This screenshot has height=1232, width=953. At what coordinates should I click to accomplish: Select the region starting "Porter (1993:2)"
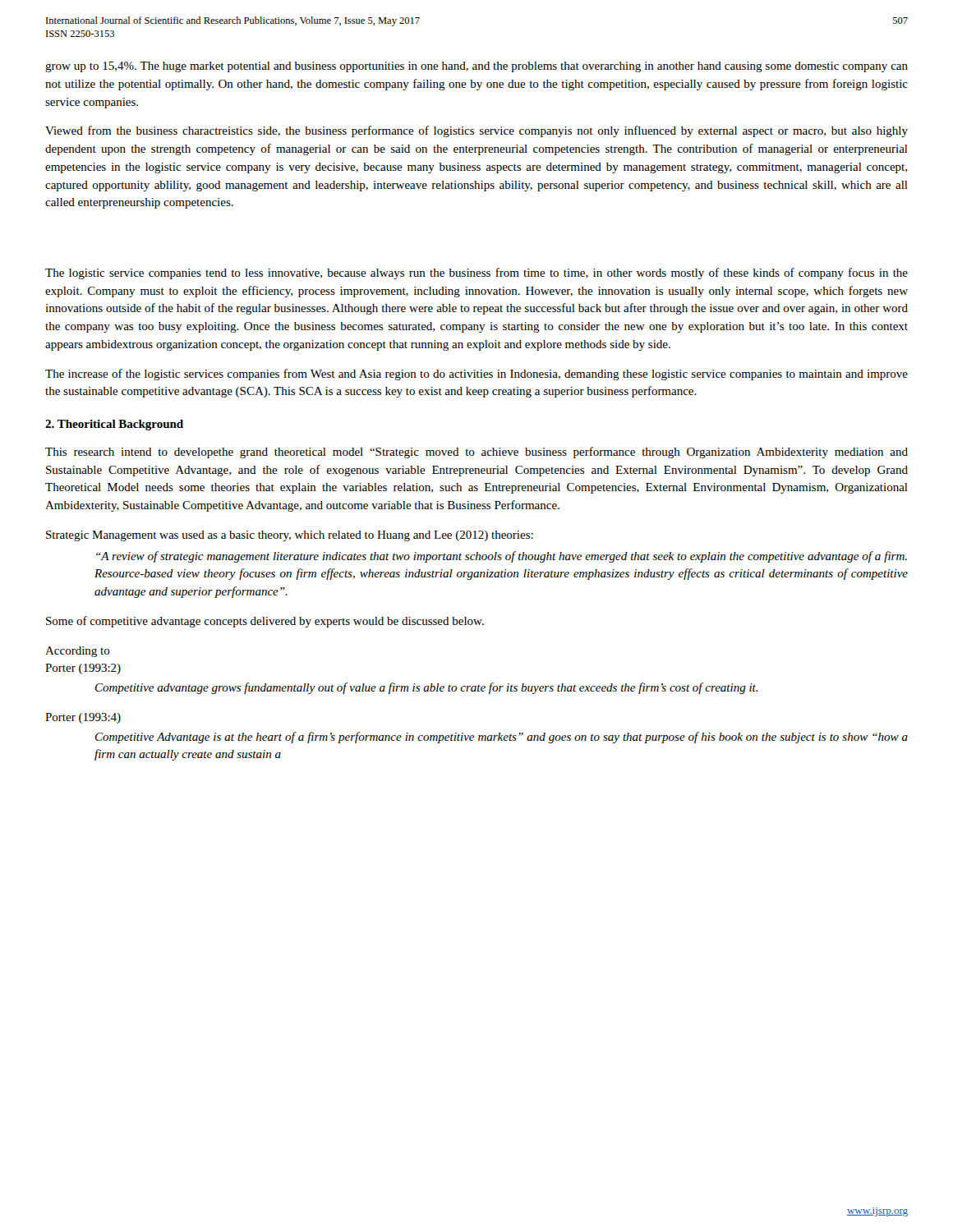point(83,669)
